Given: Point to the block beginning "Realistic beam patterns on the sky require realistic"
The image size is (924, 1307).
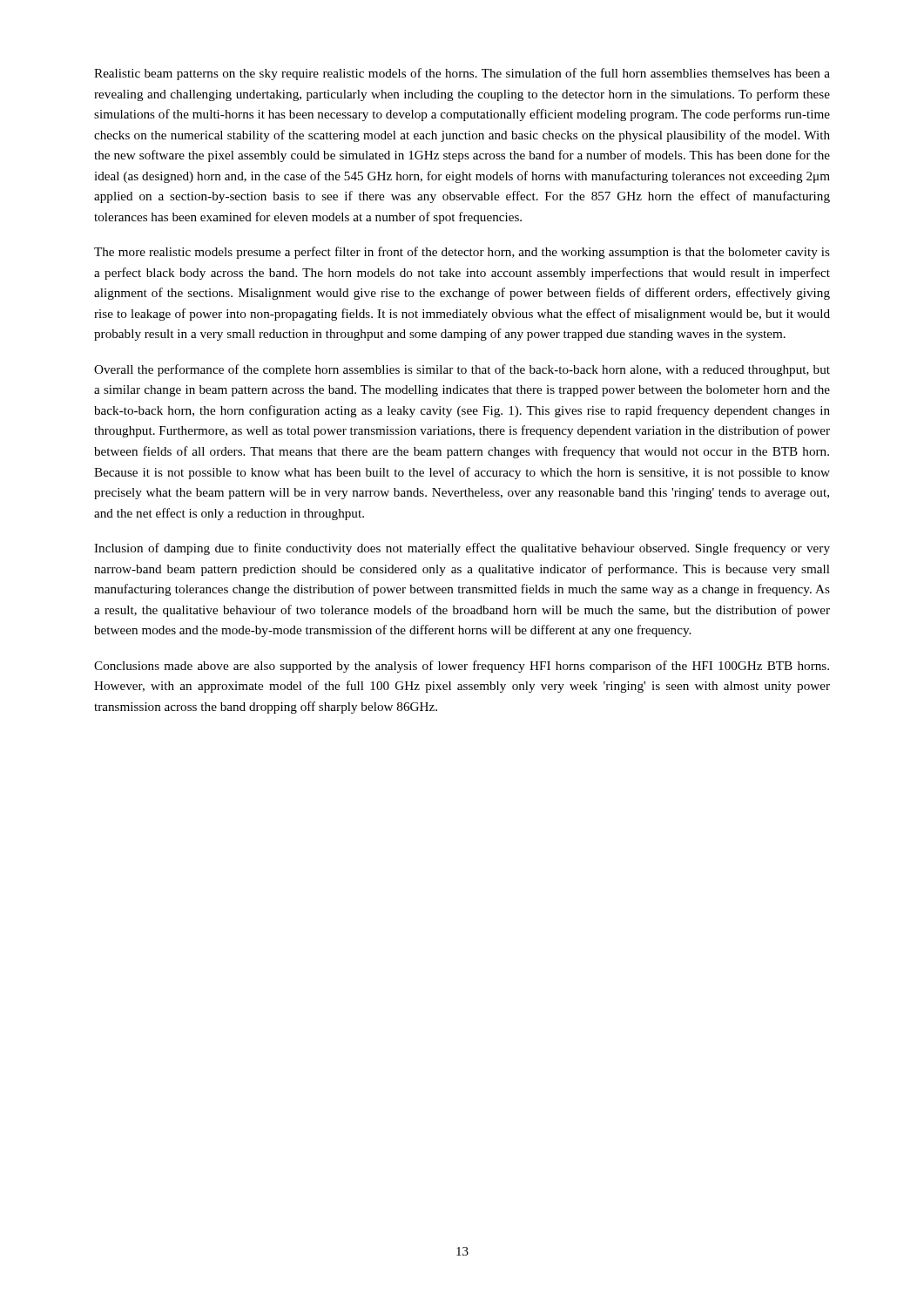Looking at the screenshot, I should pos(462,145).
